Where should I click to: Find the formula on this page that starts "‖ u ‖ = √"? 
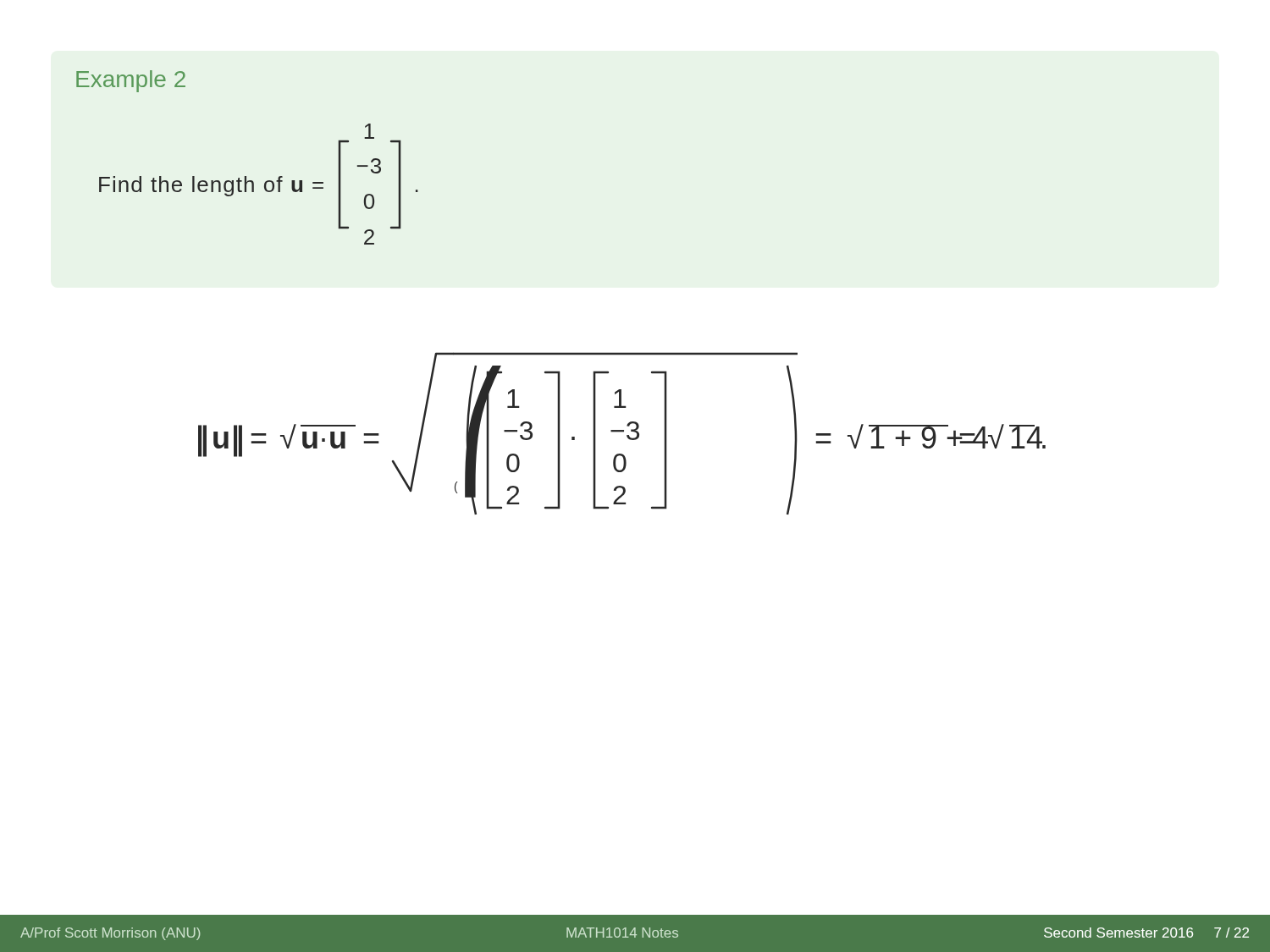point(635,440)
